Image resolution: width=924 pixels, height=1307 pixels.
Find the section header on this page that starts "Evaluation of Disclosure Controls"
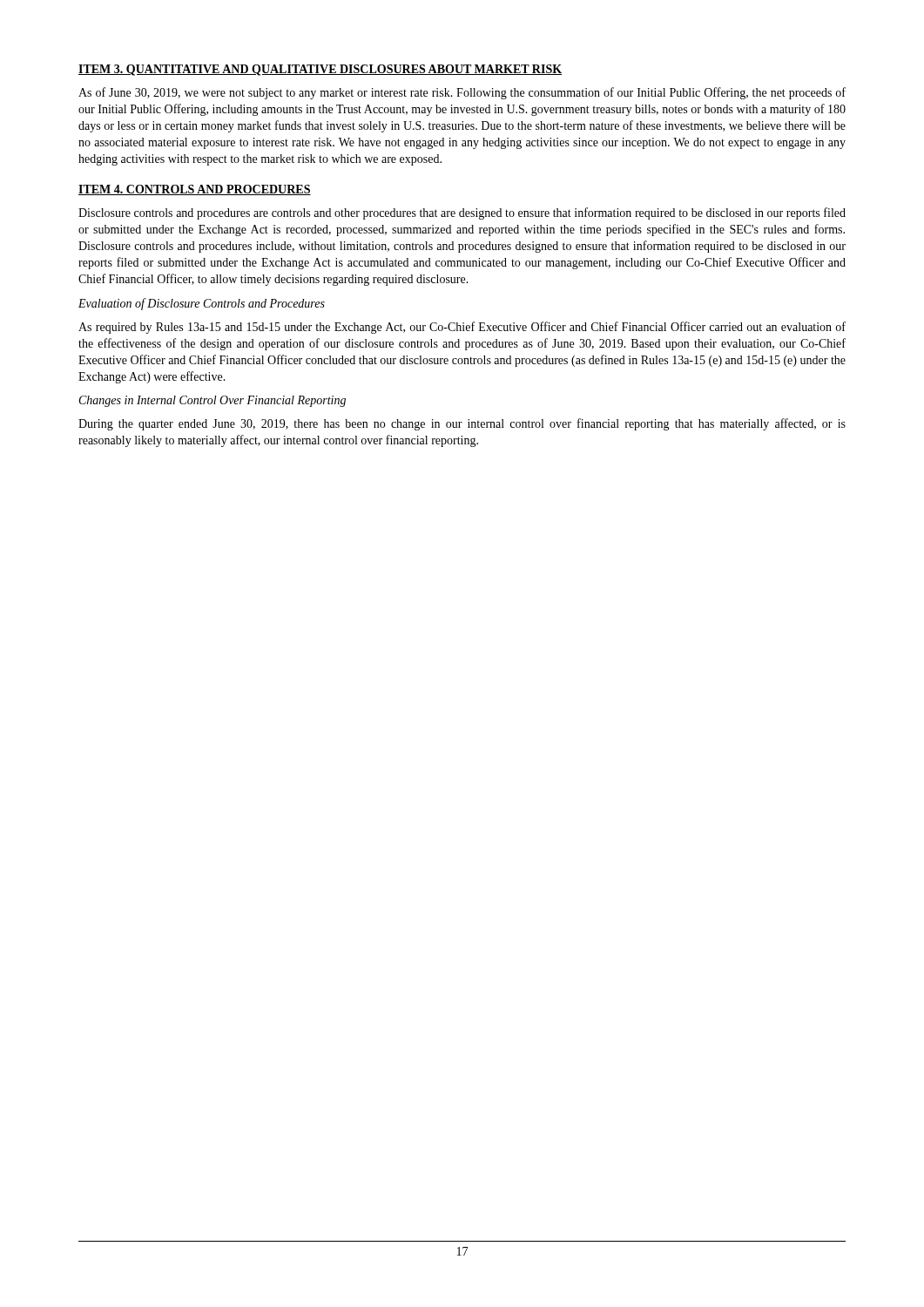coord(202,304)
